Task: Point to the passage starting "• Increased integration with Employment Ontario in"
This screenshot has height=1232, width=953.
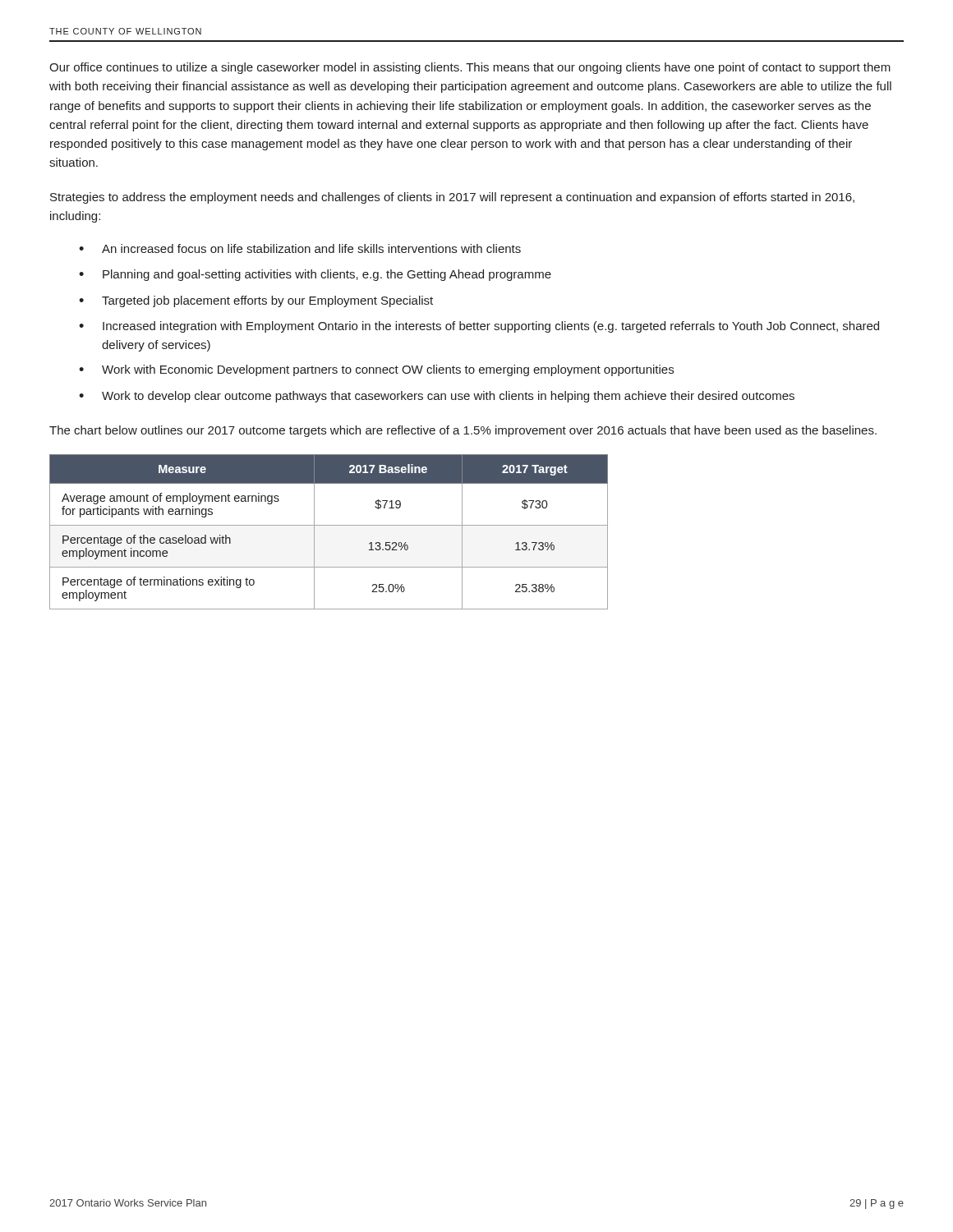Action: (x=476, y=336)
